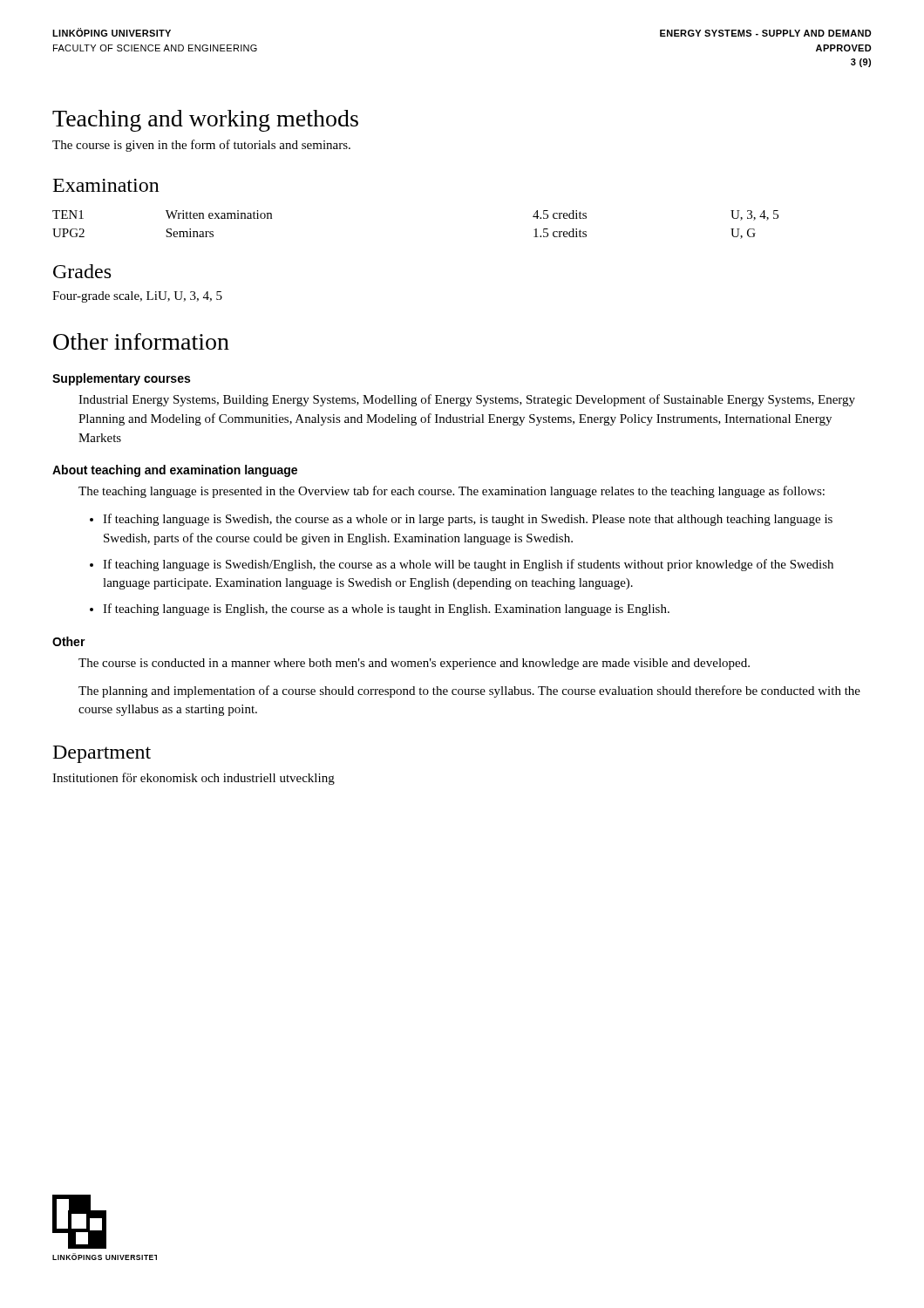Click on the title containing "Other information"
The image size is (924, 1308).
click(x=141, y=341)
